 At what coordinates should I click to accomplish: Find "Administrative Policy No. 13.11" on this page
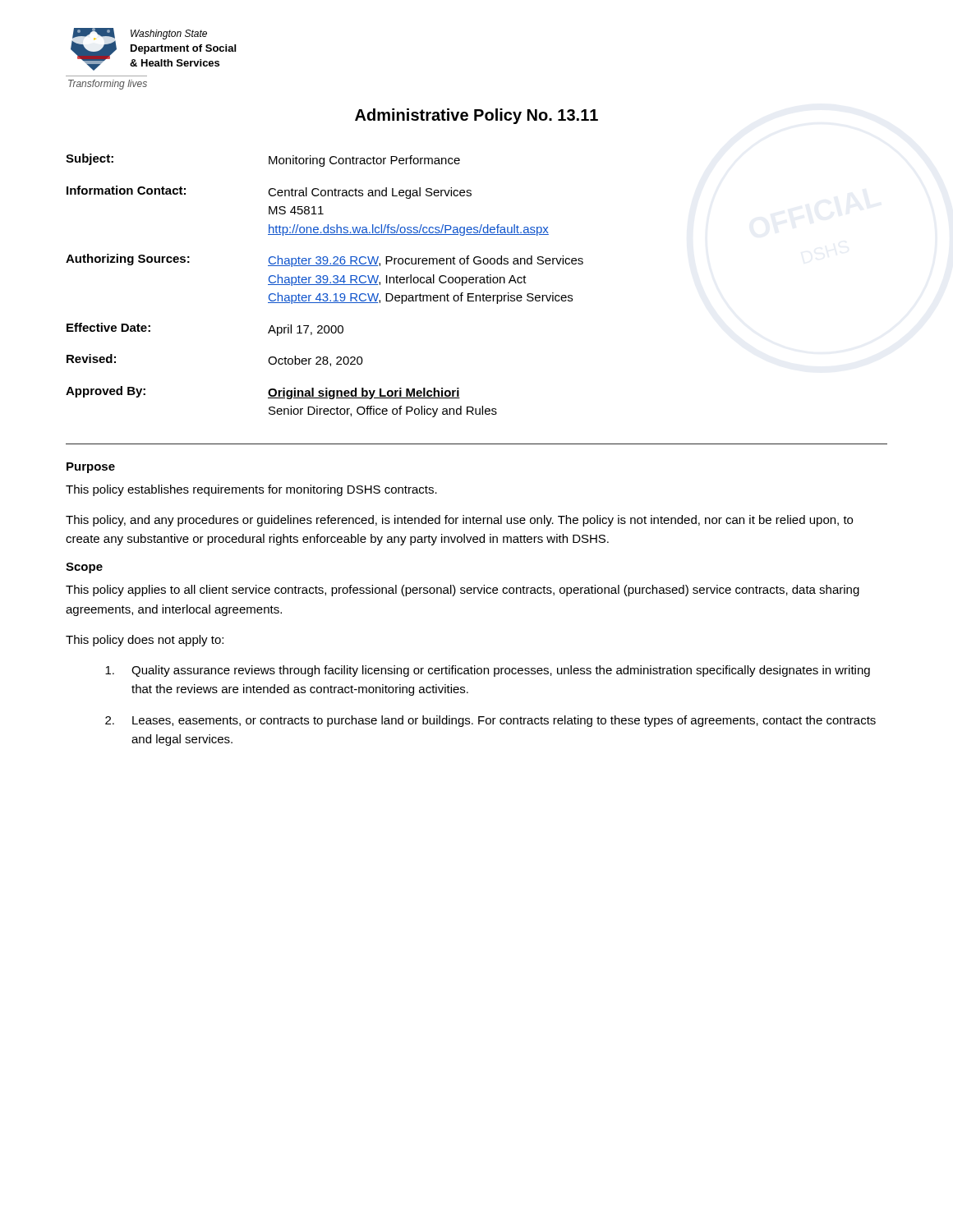(476, 115)
